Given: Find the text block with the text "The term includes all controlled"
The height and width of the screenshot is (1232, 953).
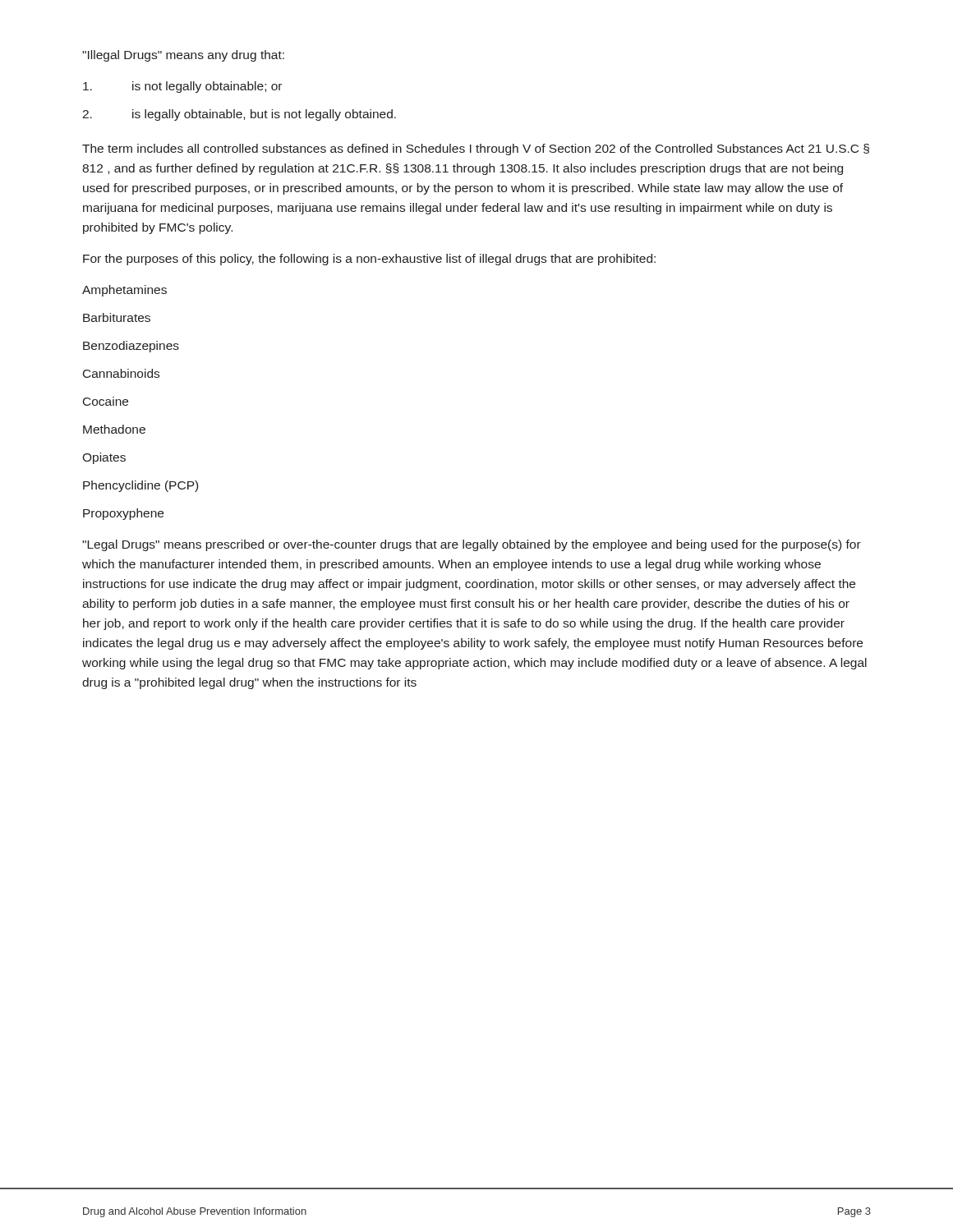Looking at the screenshot, I should (476, 188).
